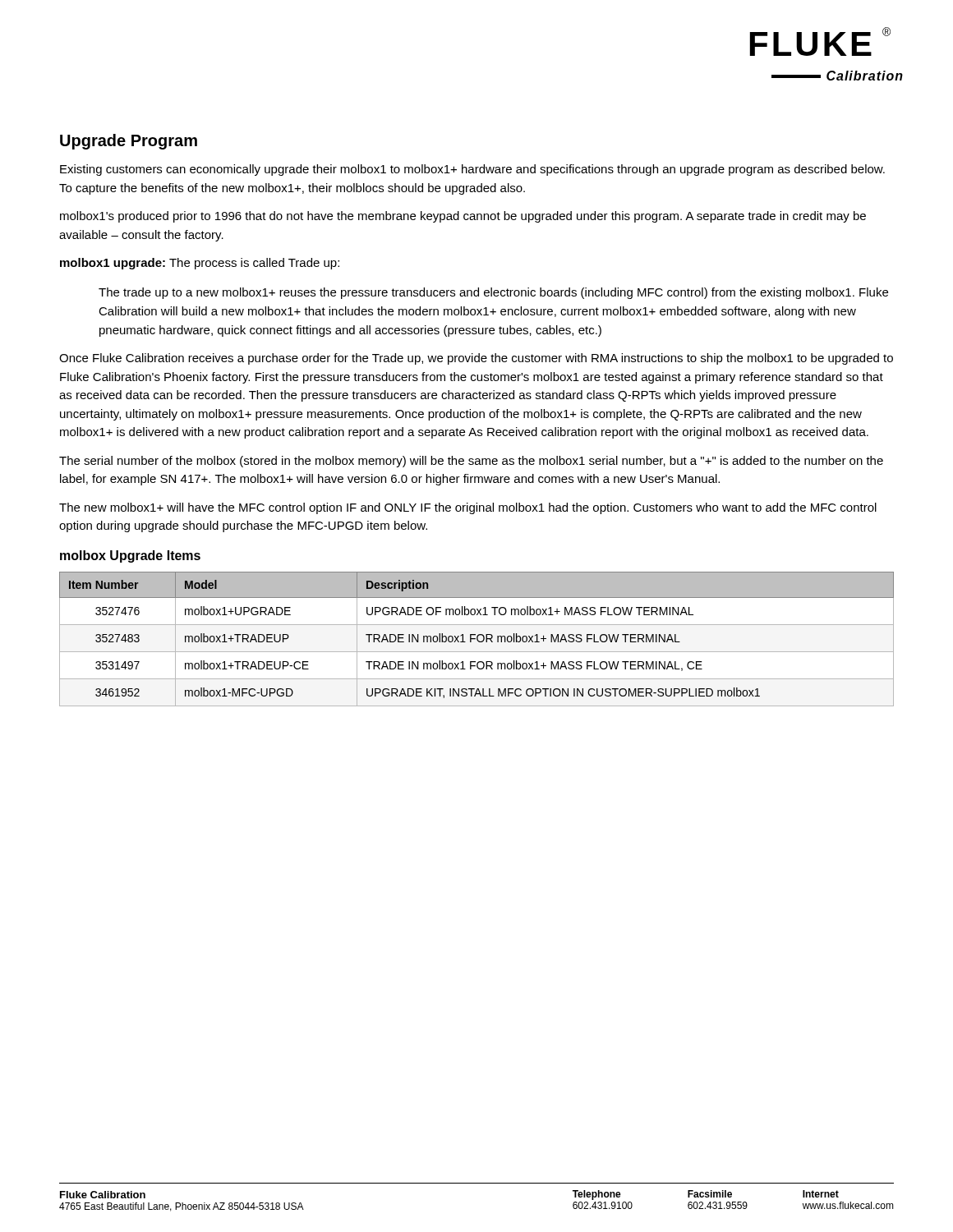Viewport: 953px width, 1232px height.
Task: Find the text block that reads "molbox1 upgrade: The process is"
Action: click(200, 262)
